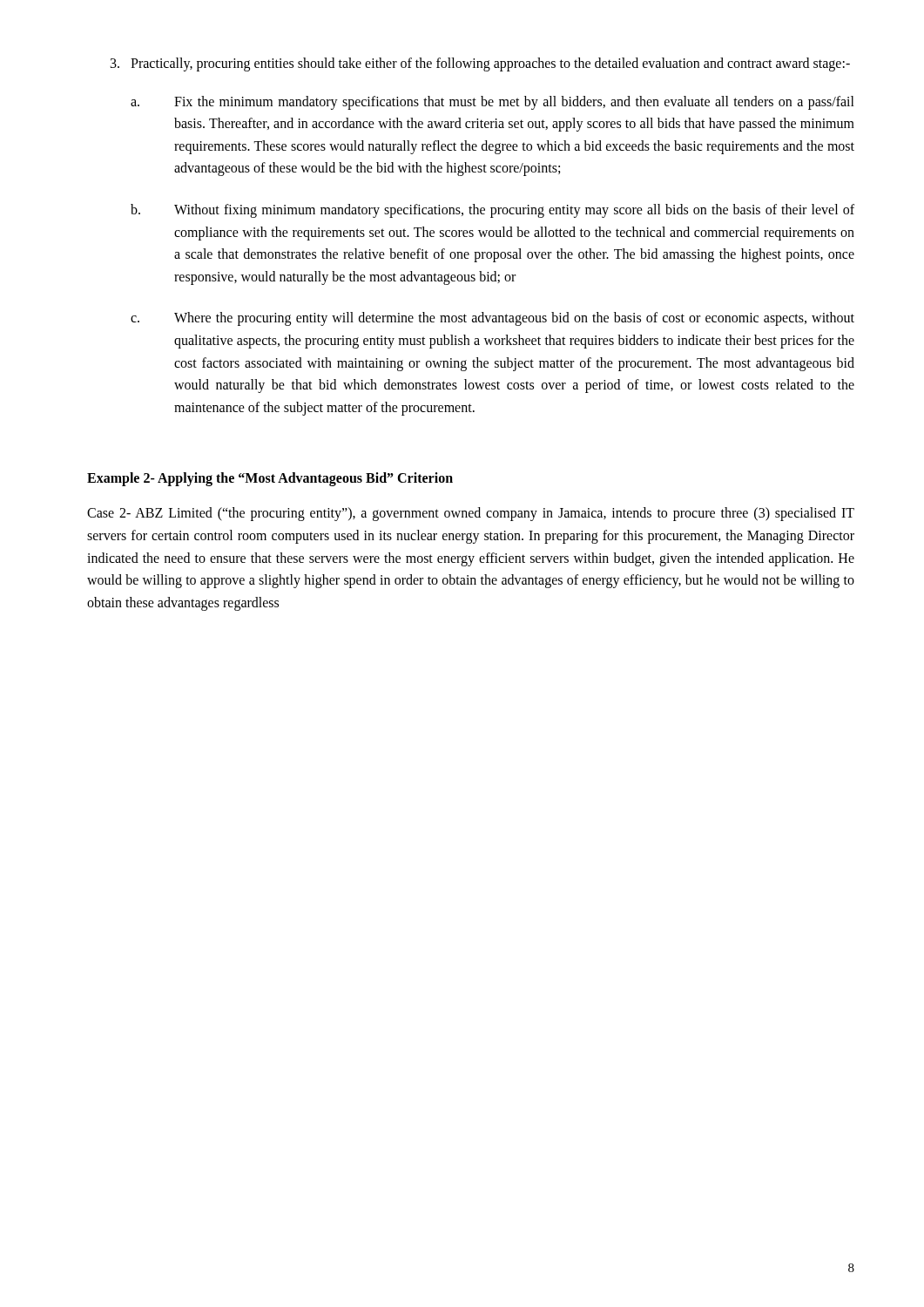Find the block on this page that starts "c. Where the"

tap(492, 363)
